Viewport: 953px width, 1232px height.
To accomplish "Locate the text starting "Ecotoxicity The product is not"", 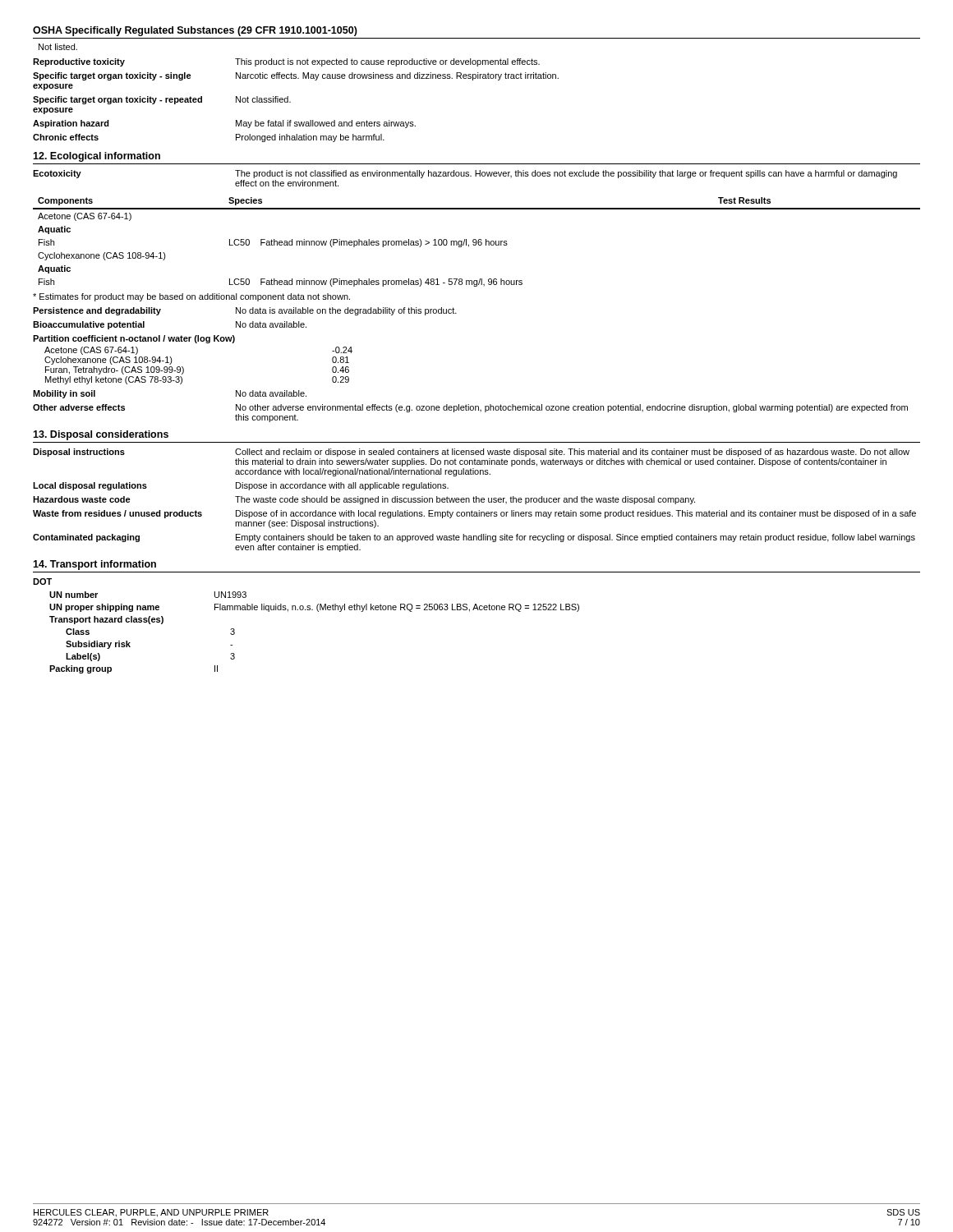I will [x=476, y=178].
